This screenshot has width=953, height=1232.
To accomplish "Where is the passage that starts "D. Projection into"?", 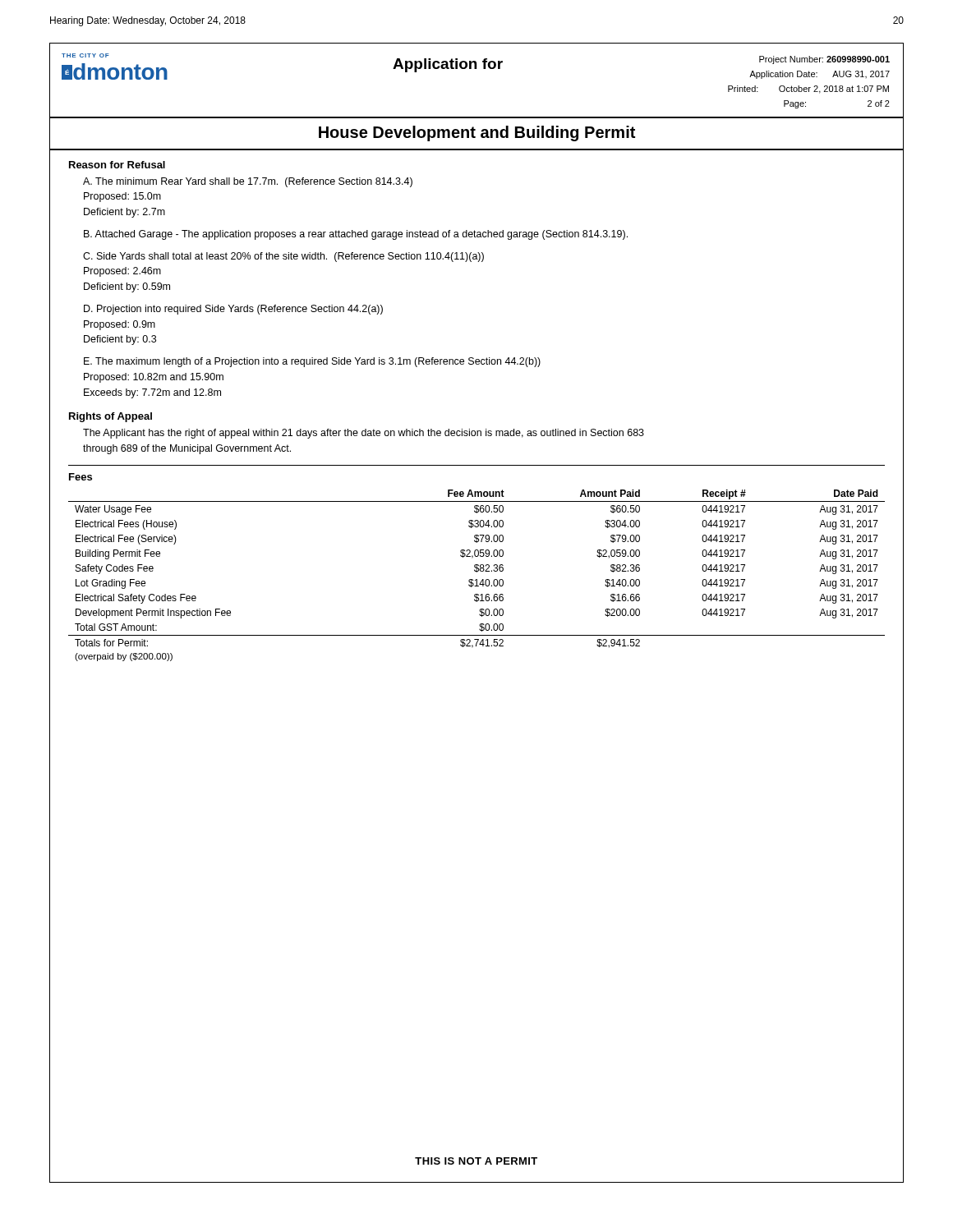I will (233, 310).
